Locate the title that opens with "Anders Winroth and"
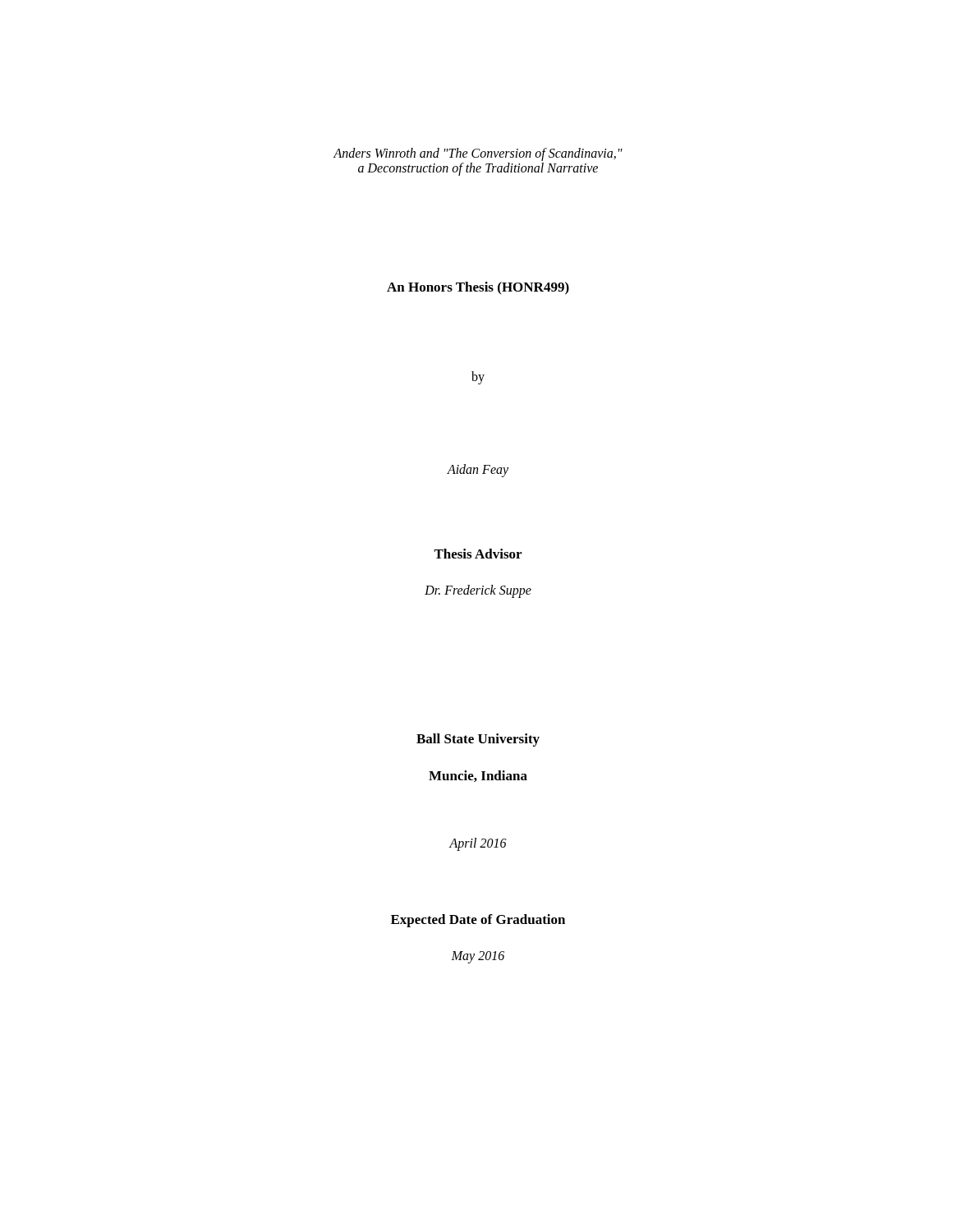The image size is (956, 1232). click(478, 161)
